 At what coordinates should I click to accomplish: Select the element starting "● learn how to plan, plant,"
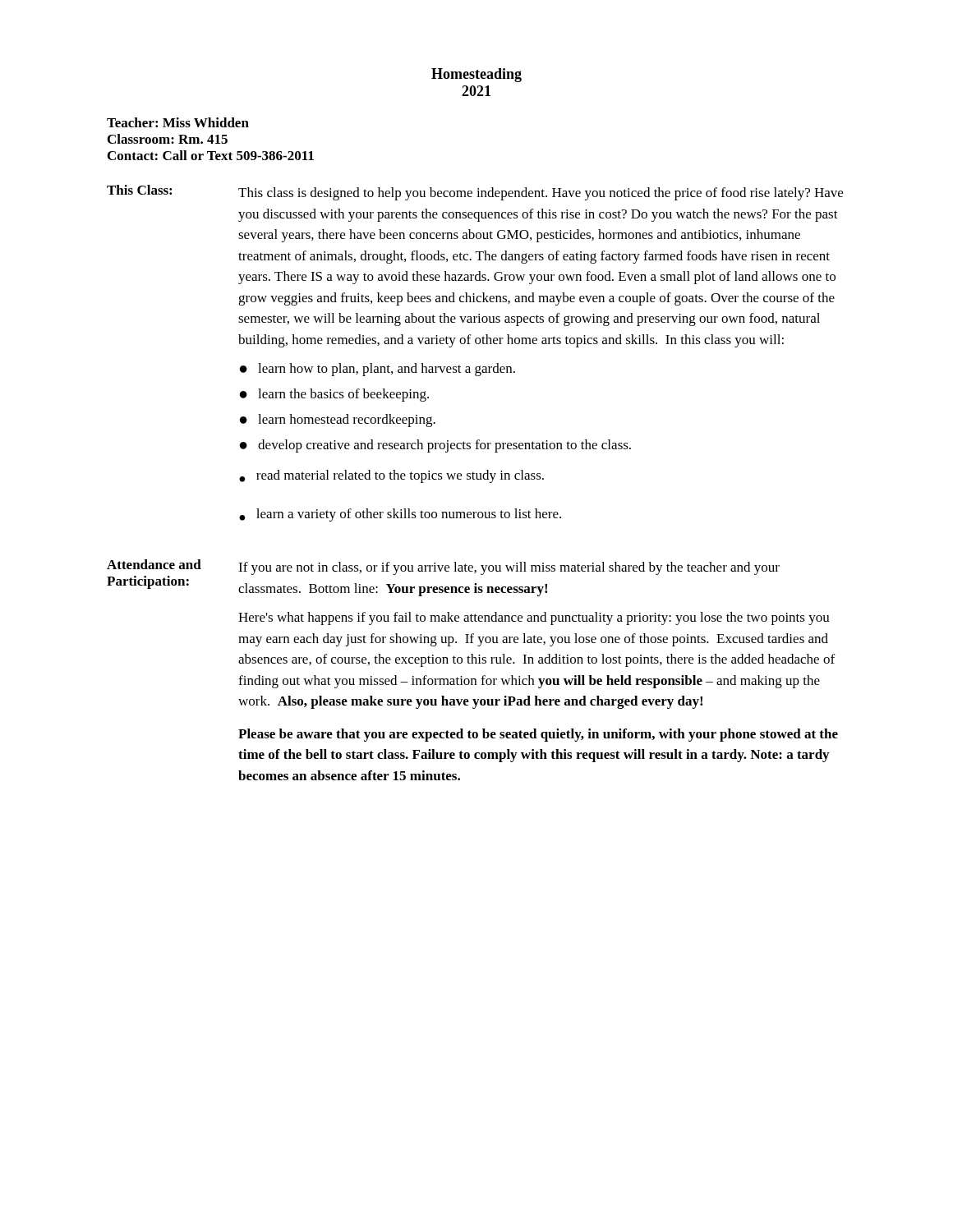[377, 369]
